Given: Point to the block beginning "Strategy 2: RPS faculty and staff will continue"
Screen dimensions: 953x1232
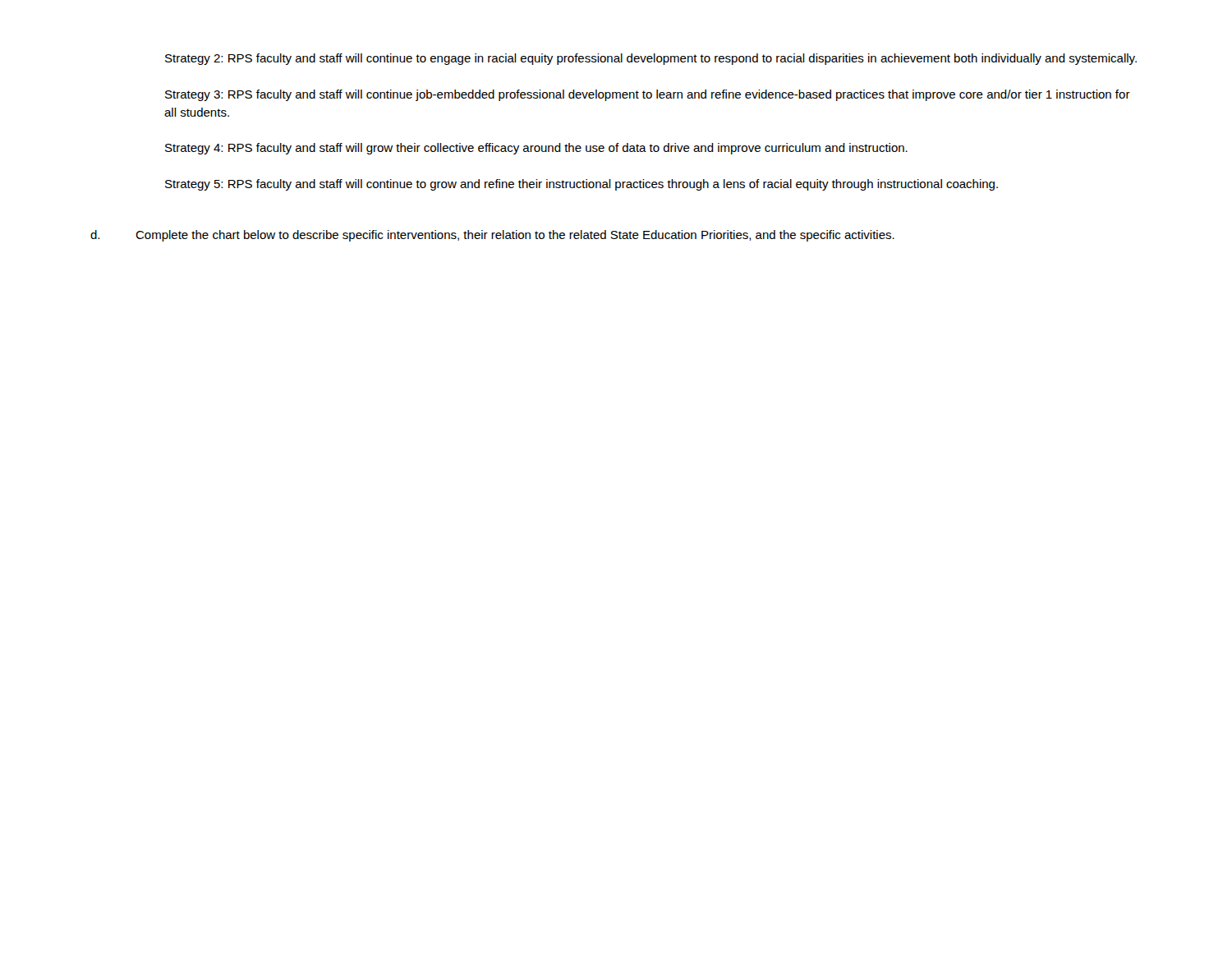Looking at the screenshot, I should click(651, 58).
